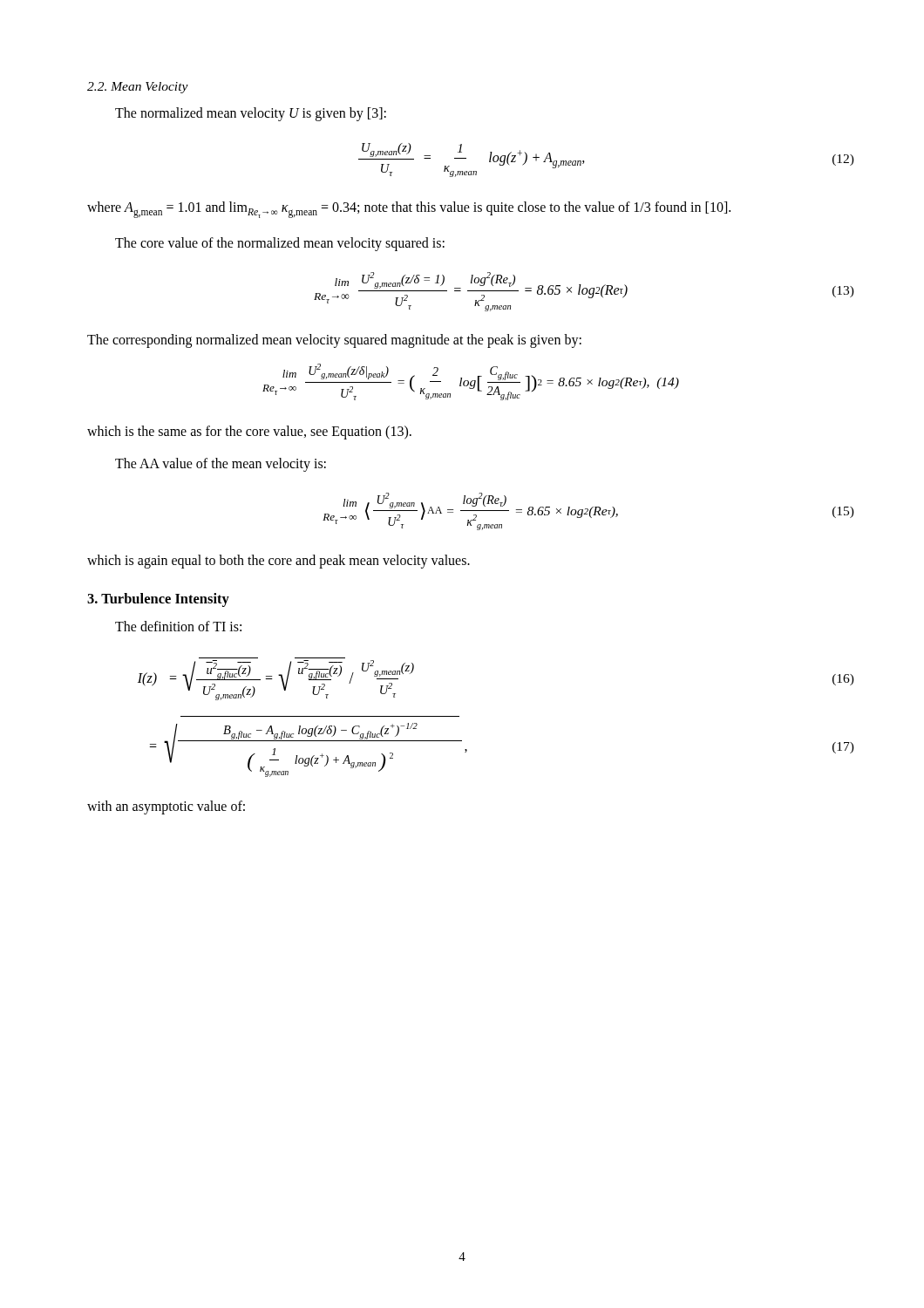This screenshot has height=1308, width=924.
Task: Click where it says "3. Turbulence Intensity"
Action: [158, 599]
